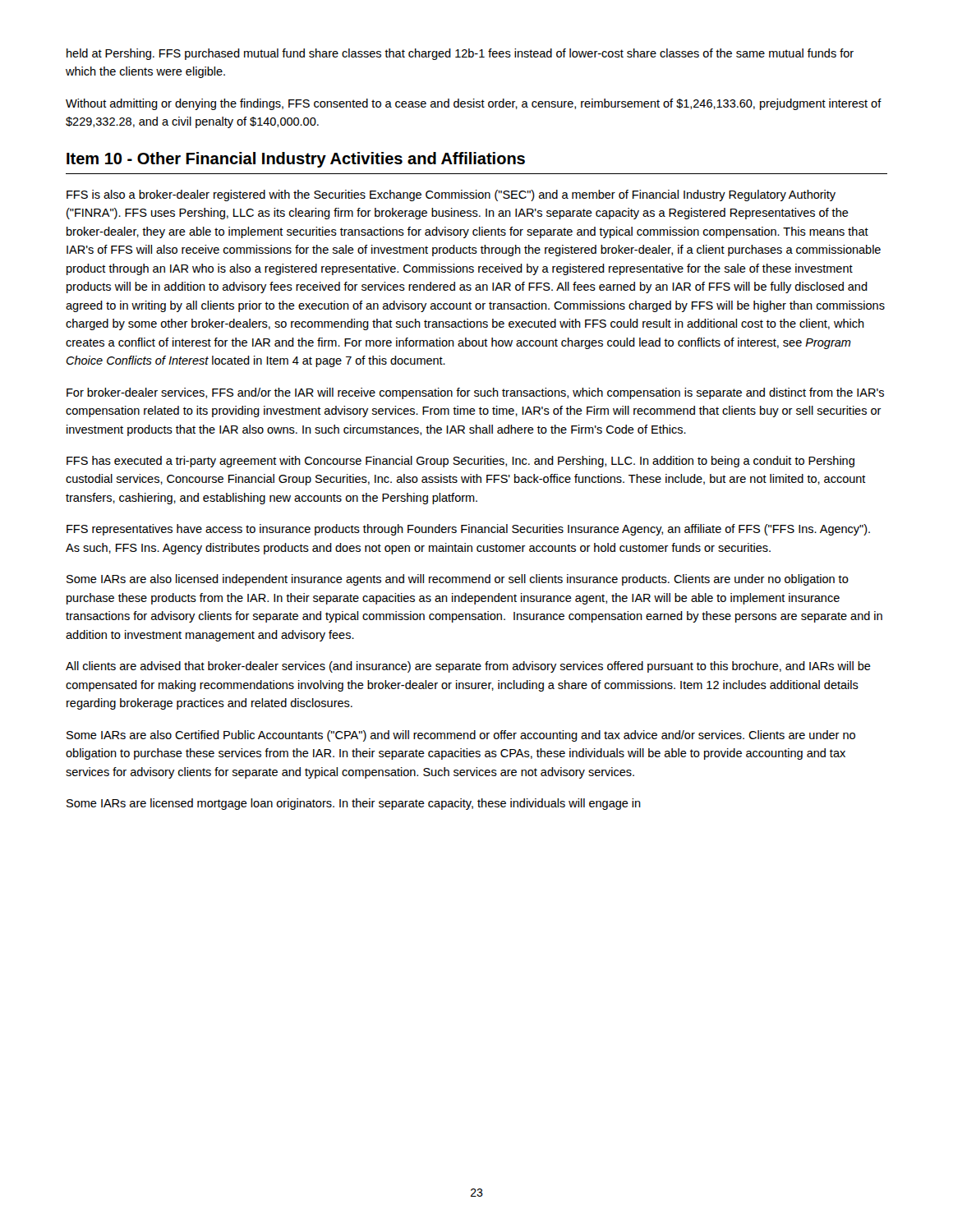Click on the text block starting "For broker-dealer services, FFS"

(475, 411)
